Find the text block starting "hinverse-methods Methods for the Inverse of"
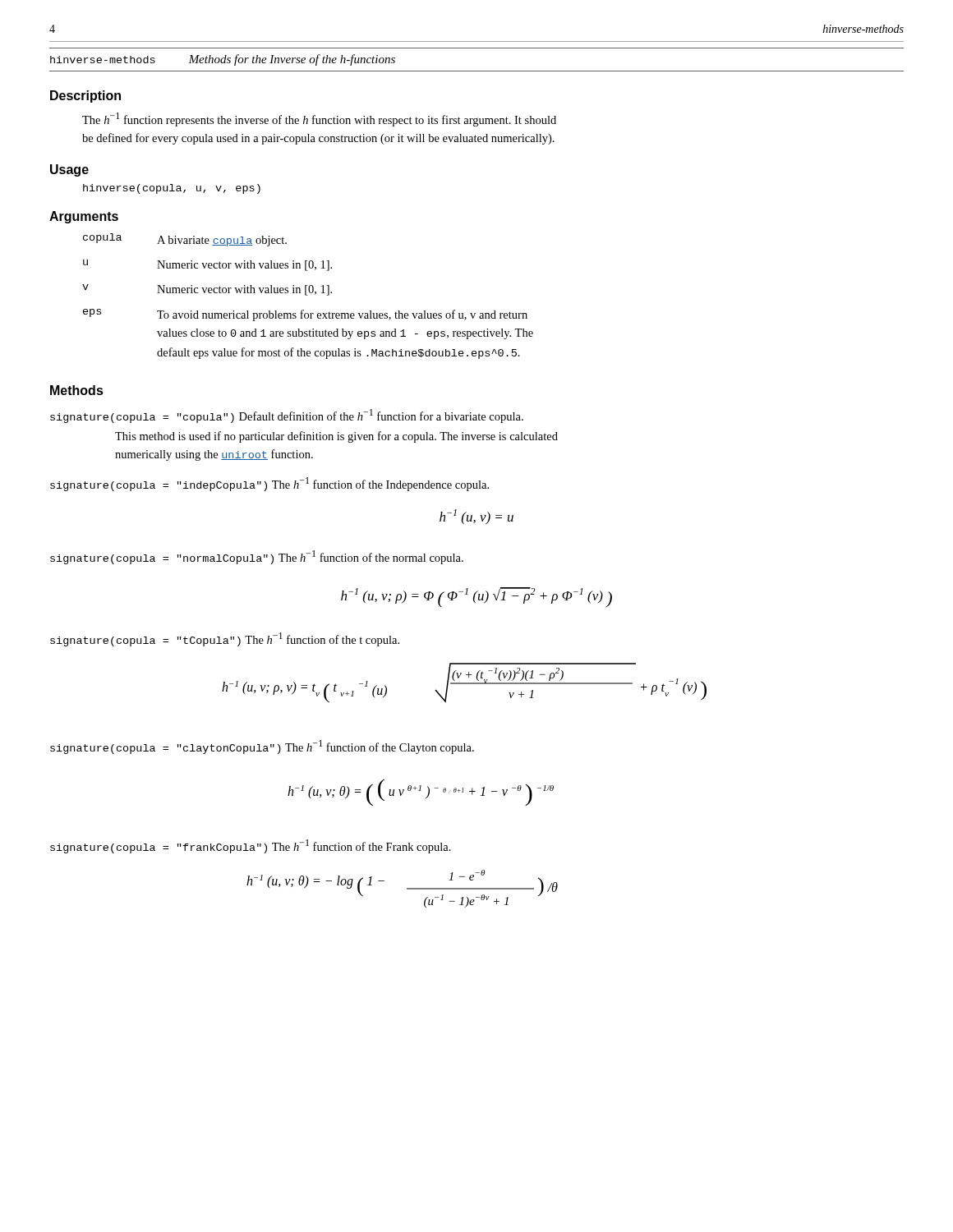The image size is (953, 1232). pos(222,60)
